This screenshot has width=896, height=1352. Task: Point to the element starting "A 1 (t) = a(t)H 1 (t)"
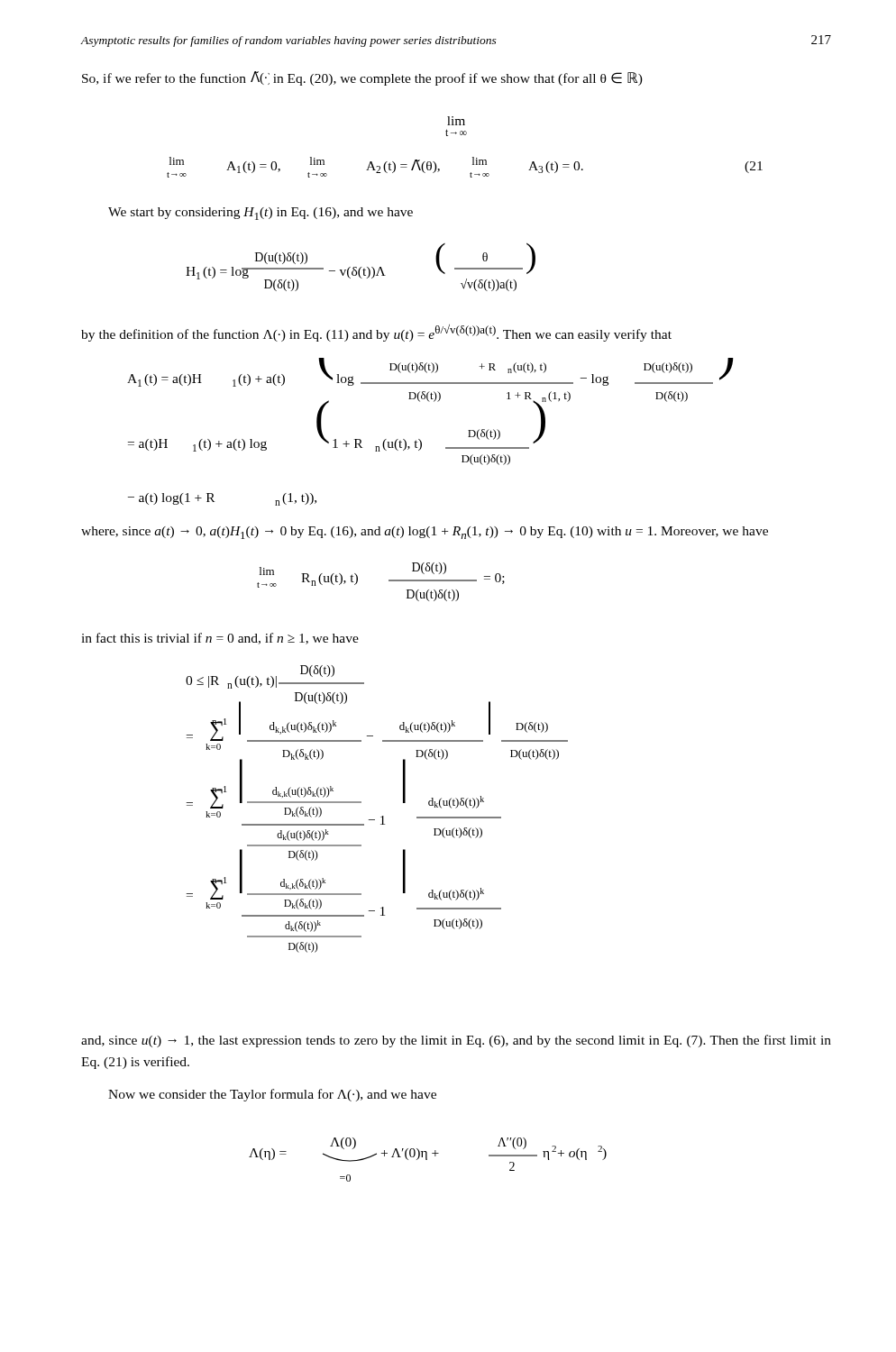point(456,439)
